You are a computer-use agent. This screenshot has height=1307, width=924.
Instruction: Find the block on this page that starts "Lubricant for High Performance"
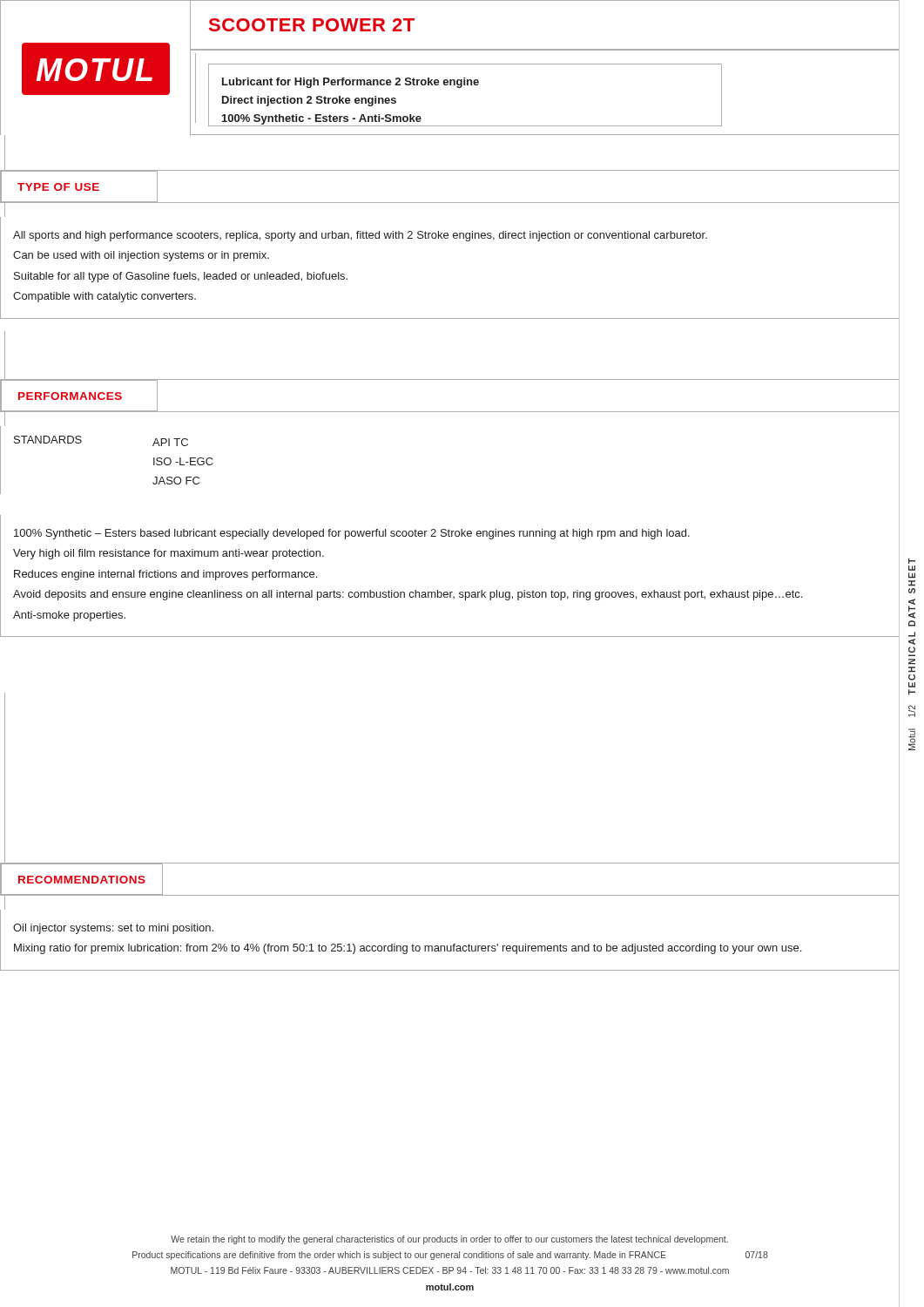[350, 100]
